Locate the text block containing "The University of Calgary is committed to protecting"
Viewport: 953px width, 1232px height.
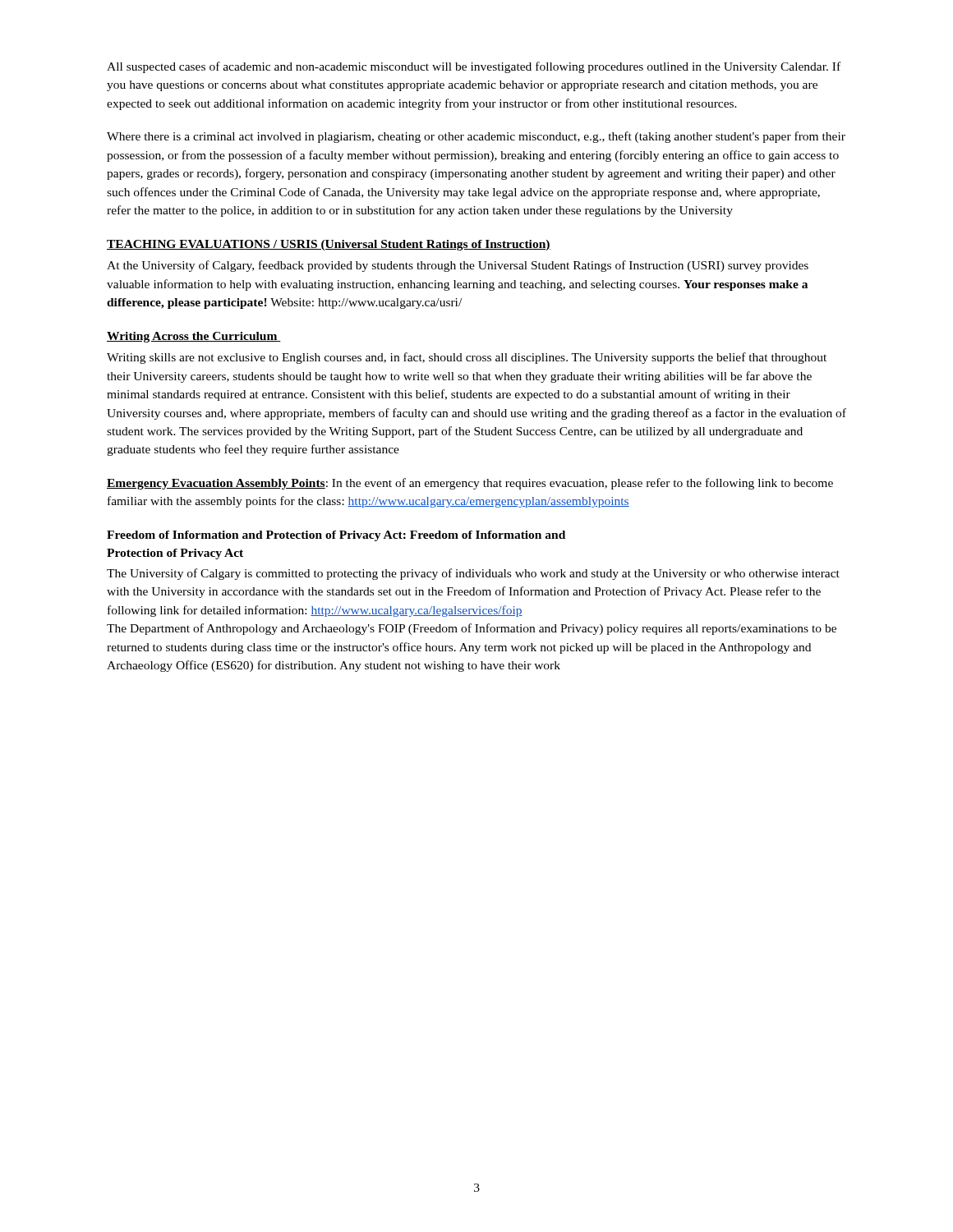473,619
